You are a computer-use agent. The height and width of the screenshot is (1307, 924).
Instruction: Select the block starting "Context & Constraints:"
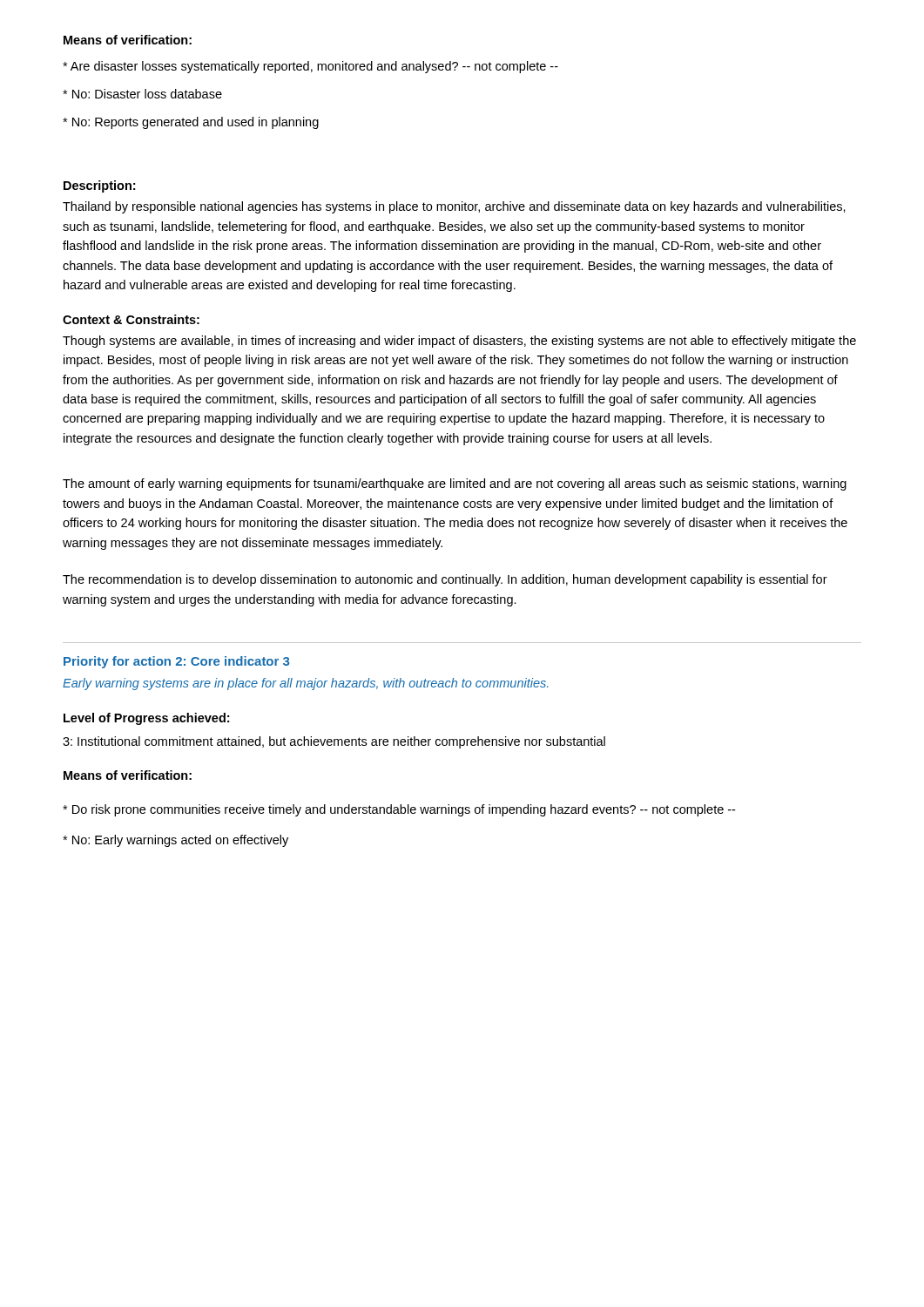coord(131,319)
